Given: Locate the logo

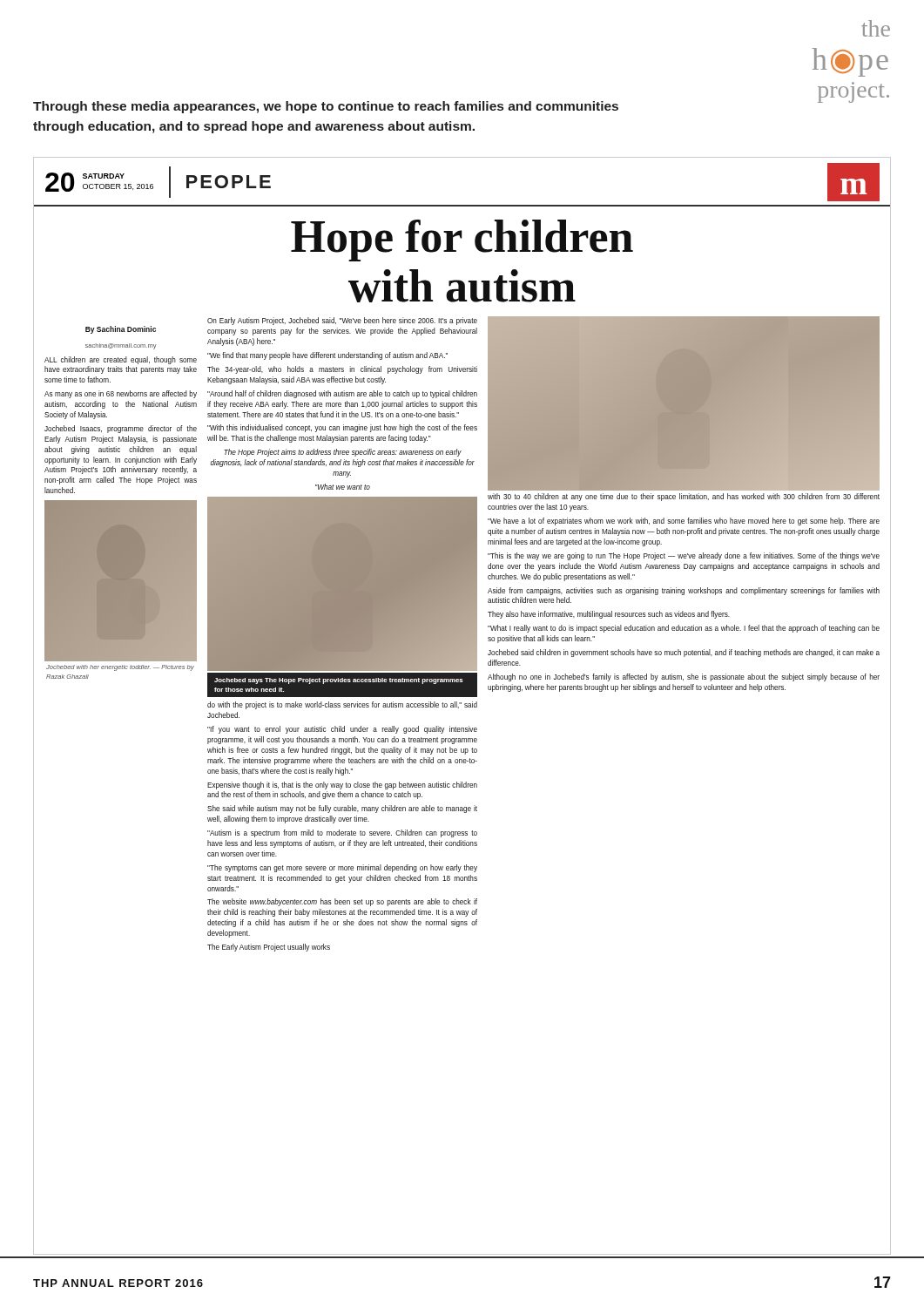Looking at the screenshot, I should click(x=851, y=60).
